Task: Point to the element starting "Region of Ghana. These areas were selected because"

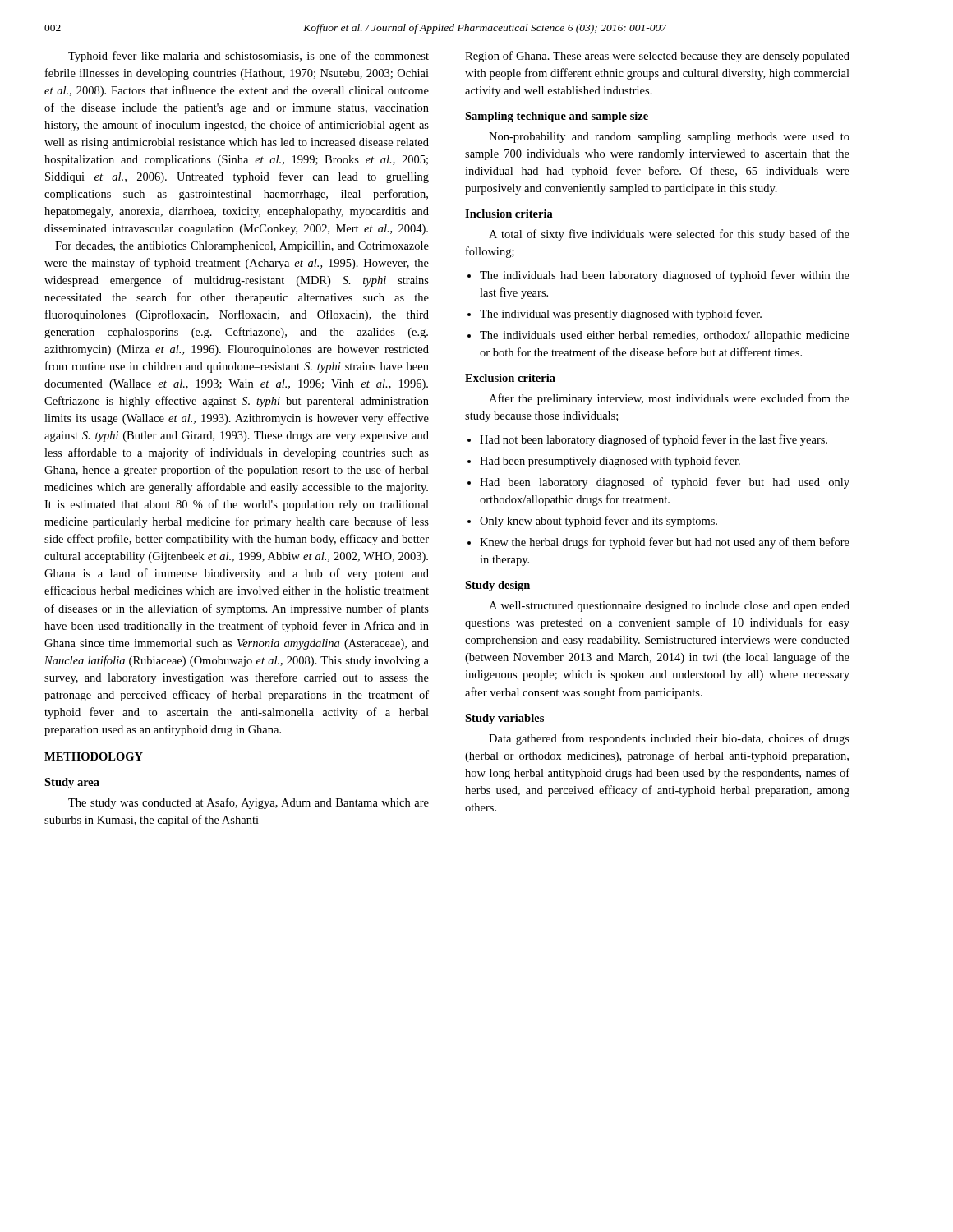Action: pyautogui.click(x=657, y=74)
